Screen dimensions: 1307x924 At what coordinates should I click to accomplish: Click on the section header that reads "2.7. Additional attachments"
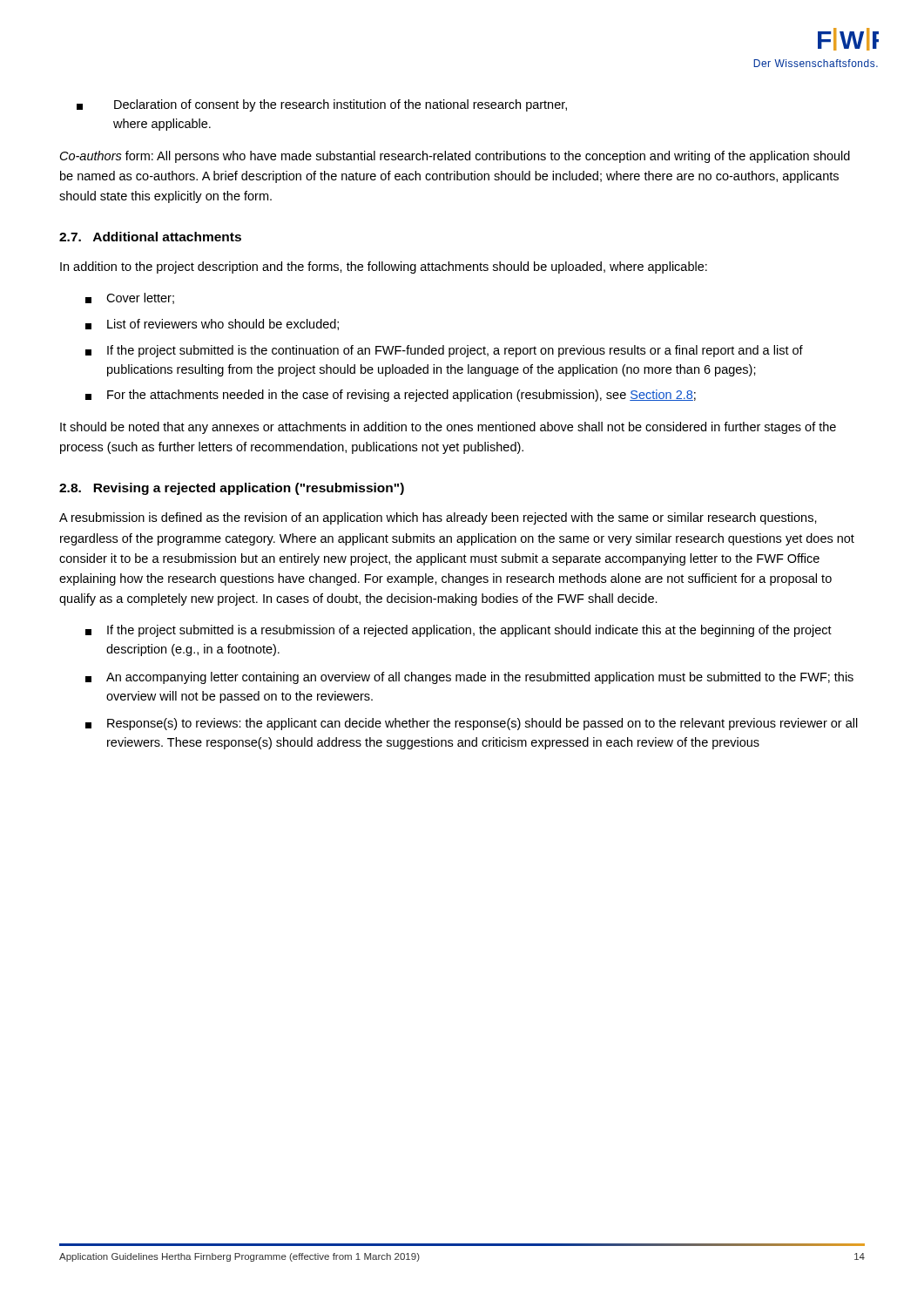click(150, 237)
